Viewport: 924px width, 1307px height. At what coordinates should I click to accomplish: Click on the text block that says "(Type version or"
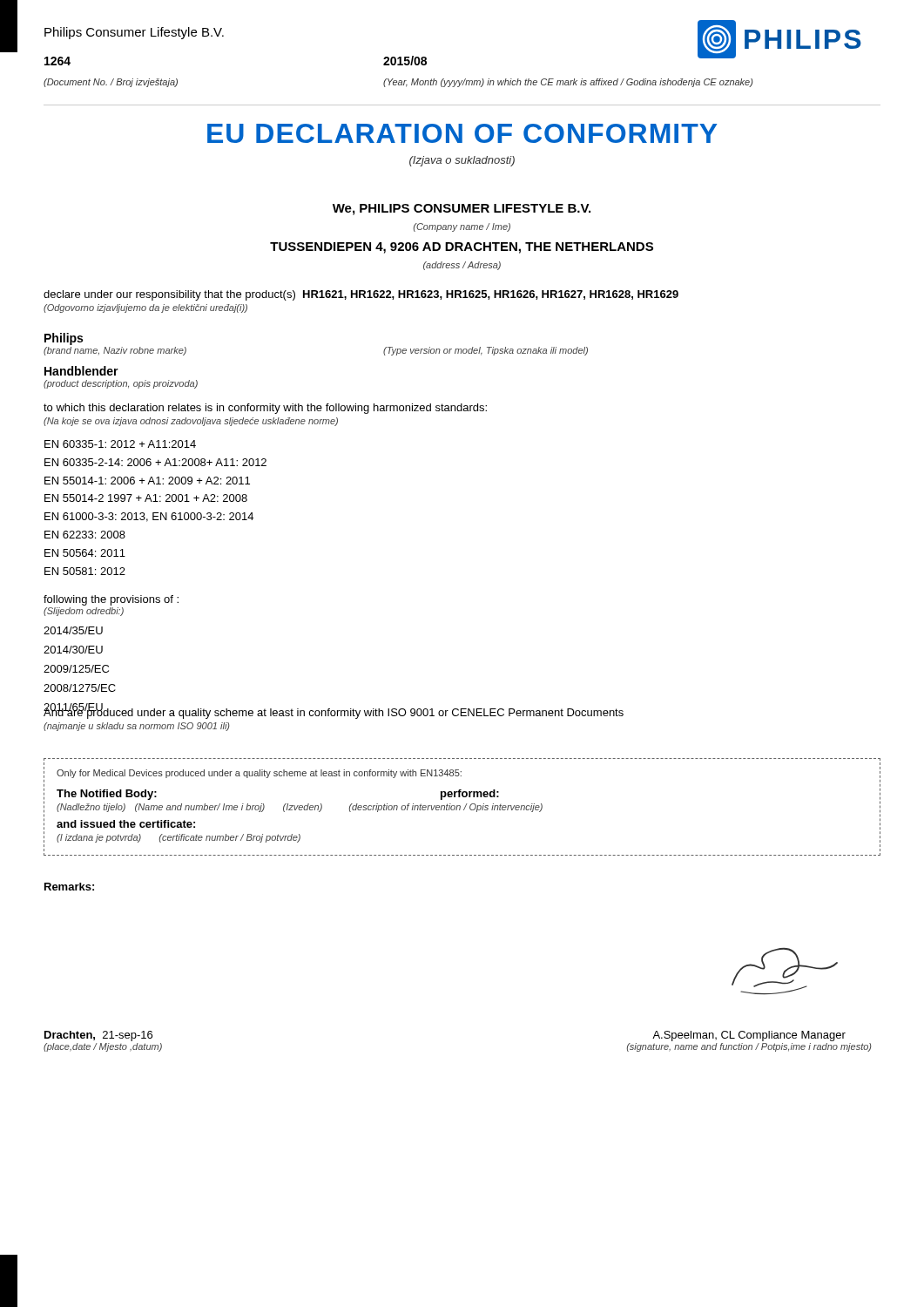[486, 350]
